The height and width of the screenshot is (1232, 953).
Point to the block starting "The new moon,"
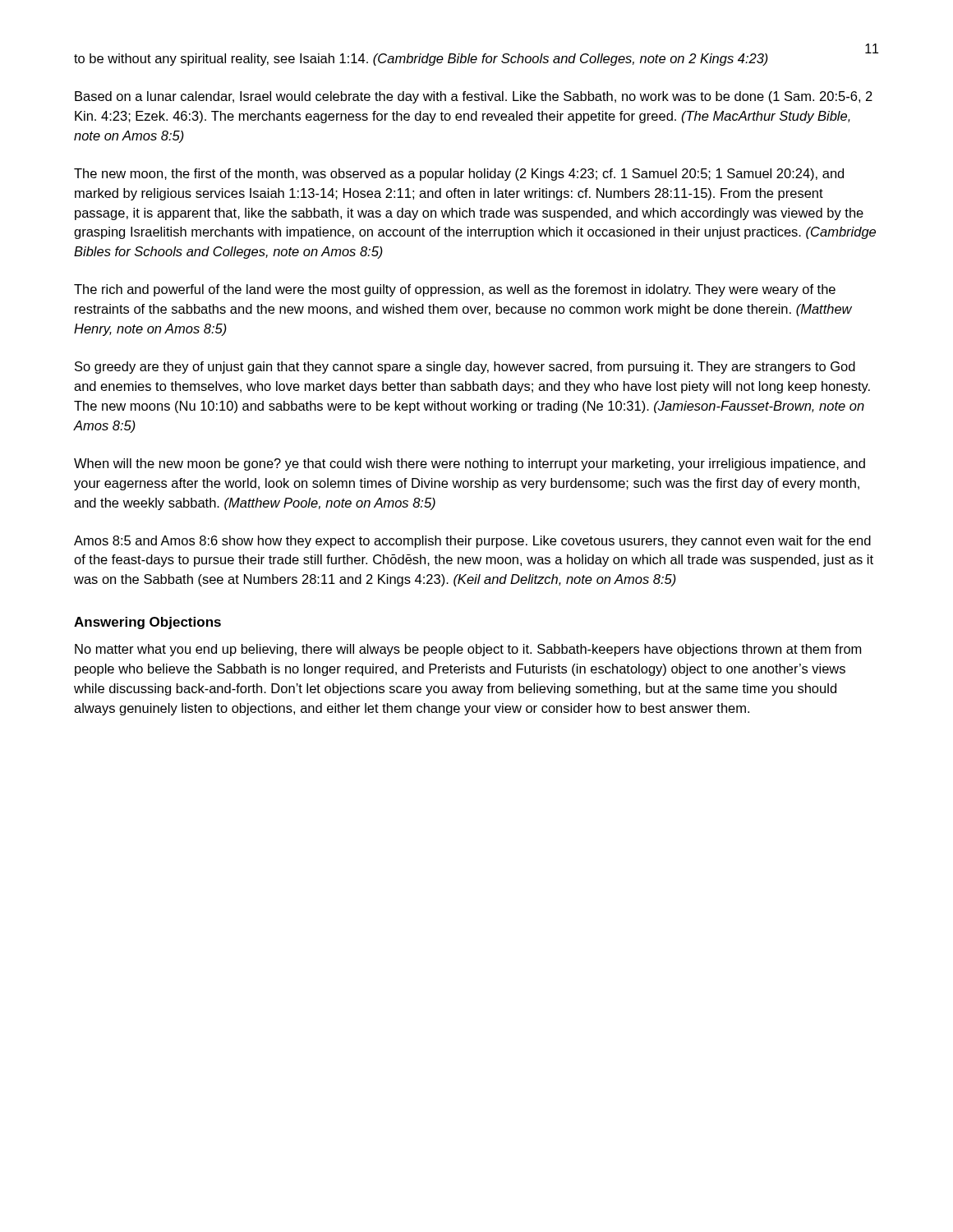click(475, 212)
